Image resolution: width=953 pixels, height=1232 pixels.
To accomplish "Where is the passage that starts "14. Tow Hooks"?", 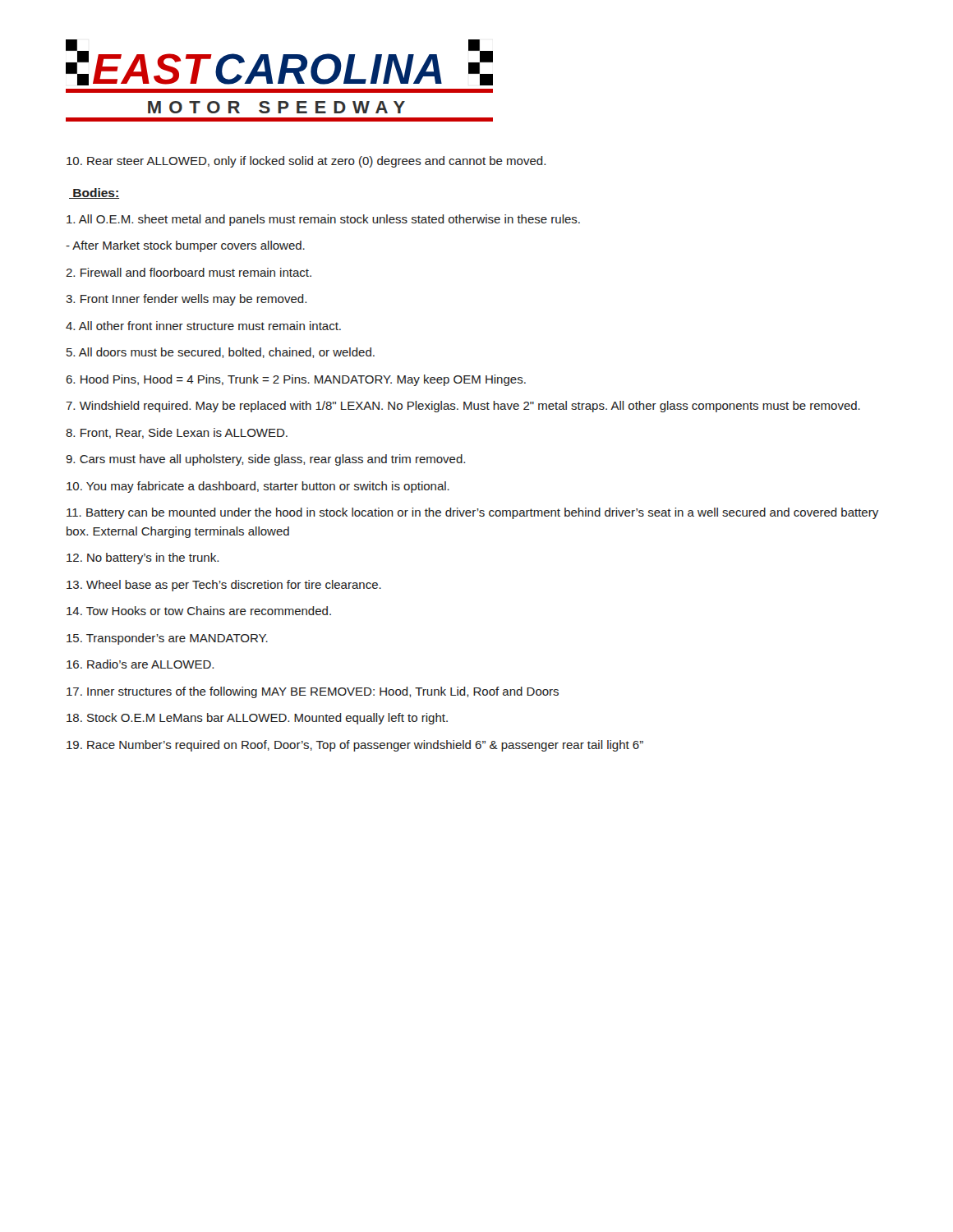I will pos(199,611).
